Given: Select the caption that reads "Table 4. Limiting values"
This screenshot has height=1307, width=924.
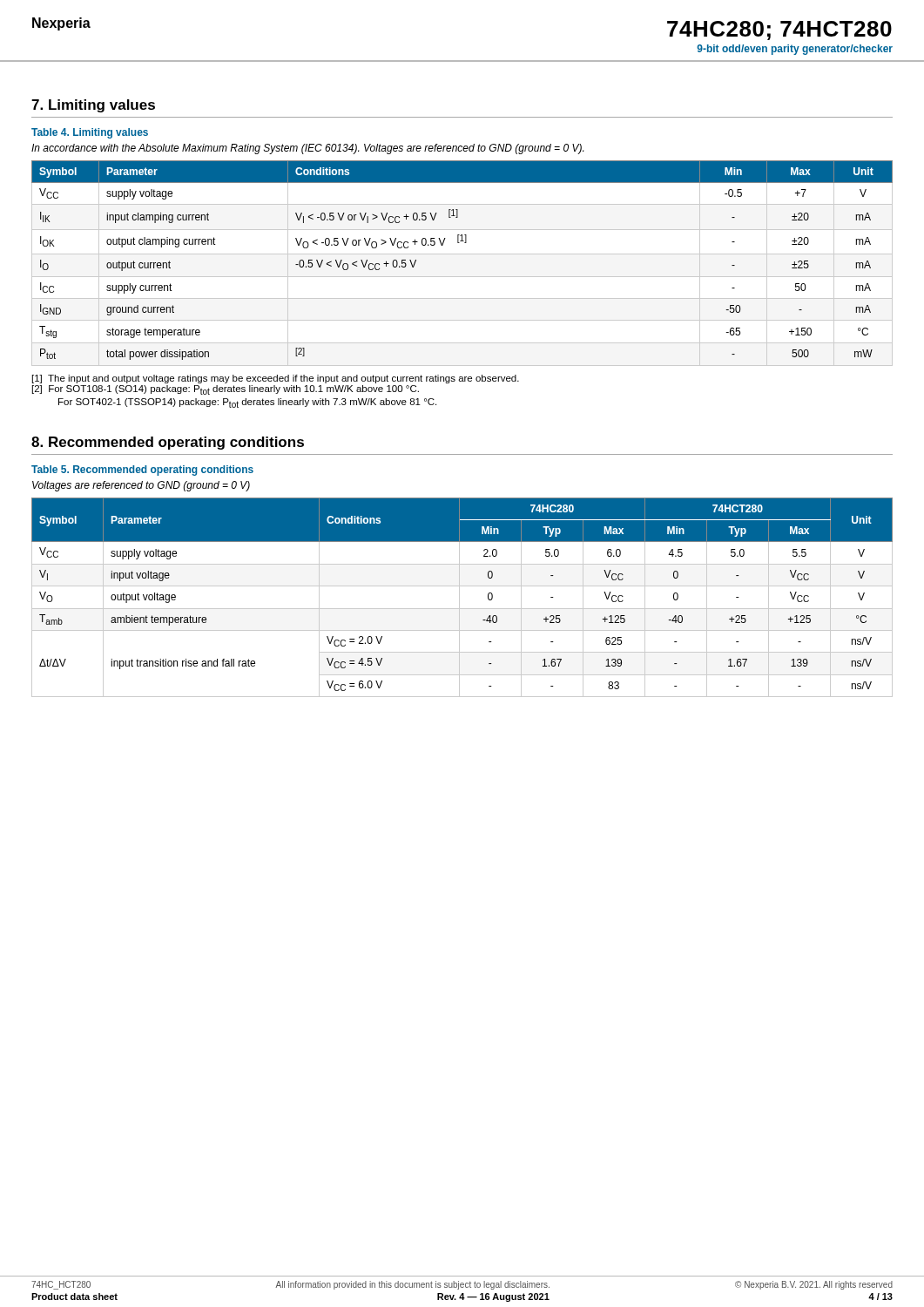Looking at the screenshot, I should tap(90, 132).
